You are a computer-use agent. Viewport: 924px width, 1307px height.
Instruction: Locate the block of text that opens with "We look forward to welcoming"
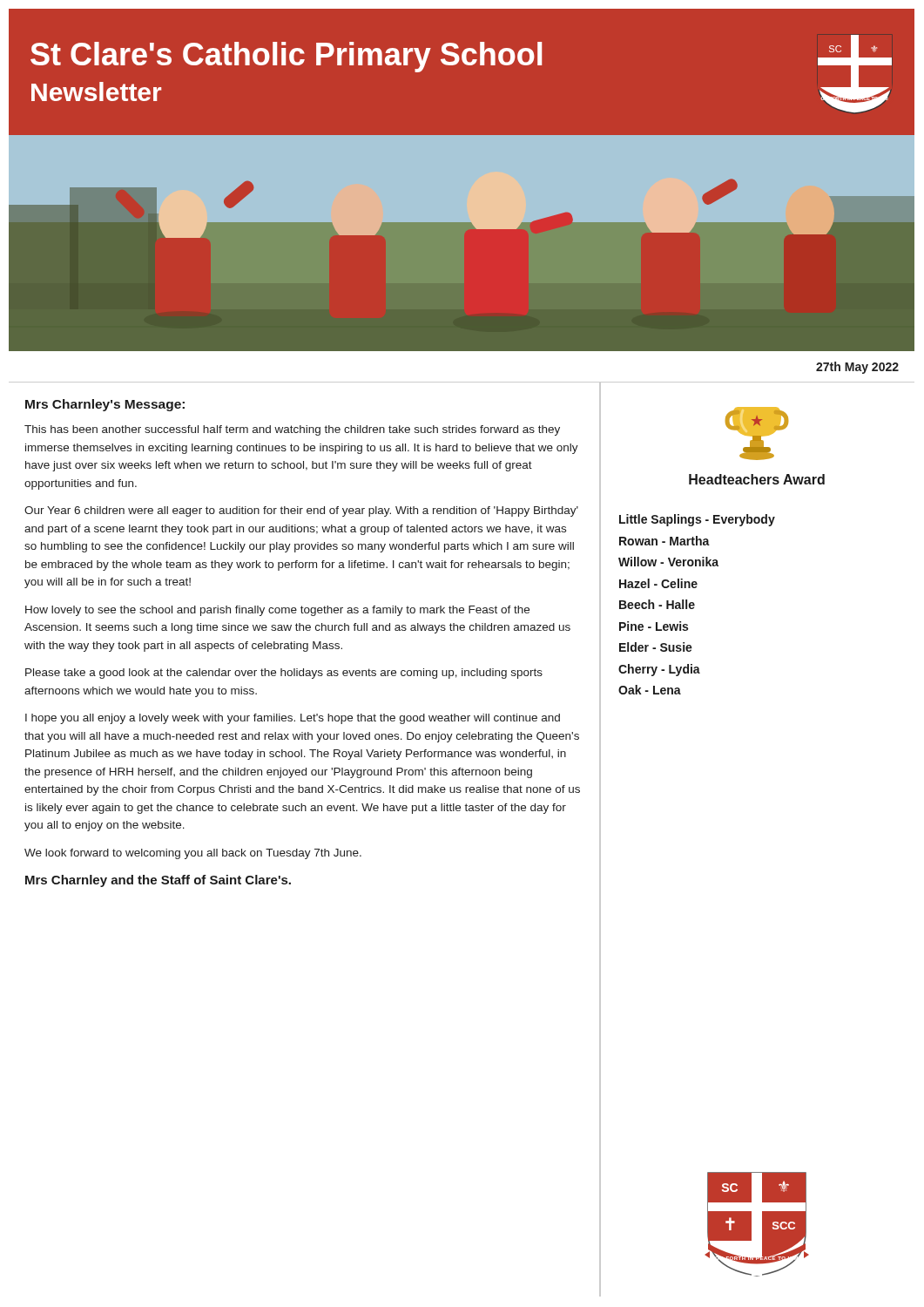[193, 852]
